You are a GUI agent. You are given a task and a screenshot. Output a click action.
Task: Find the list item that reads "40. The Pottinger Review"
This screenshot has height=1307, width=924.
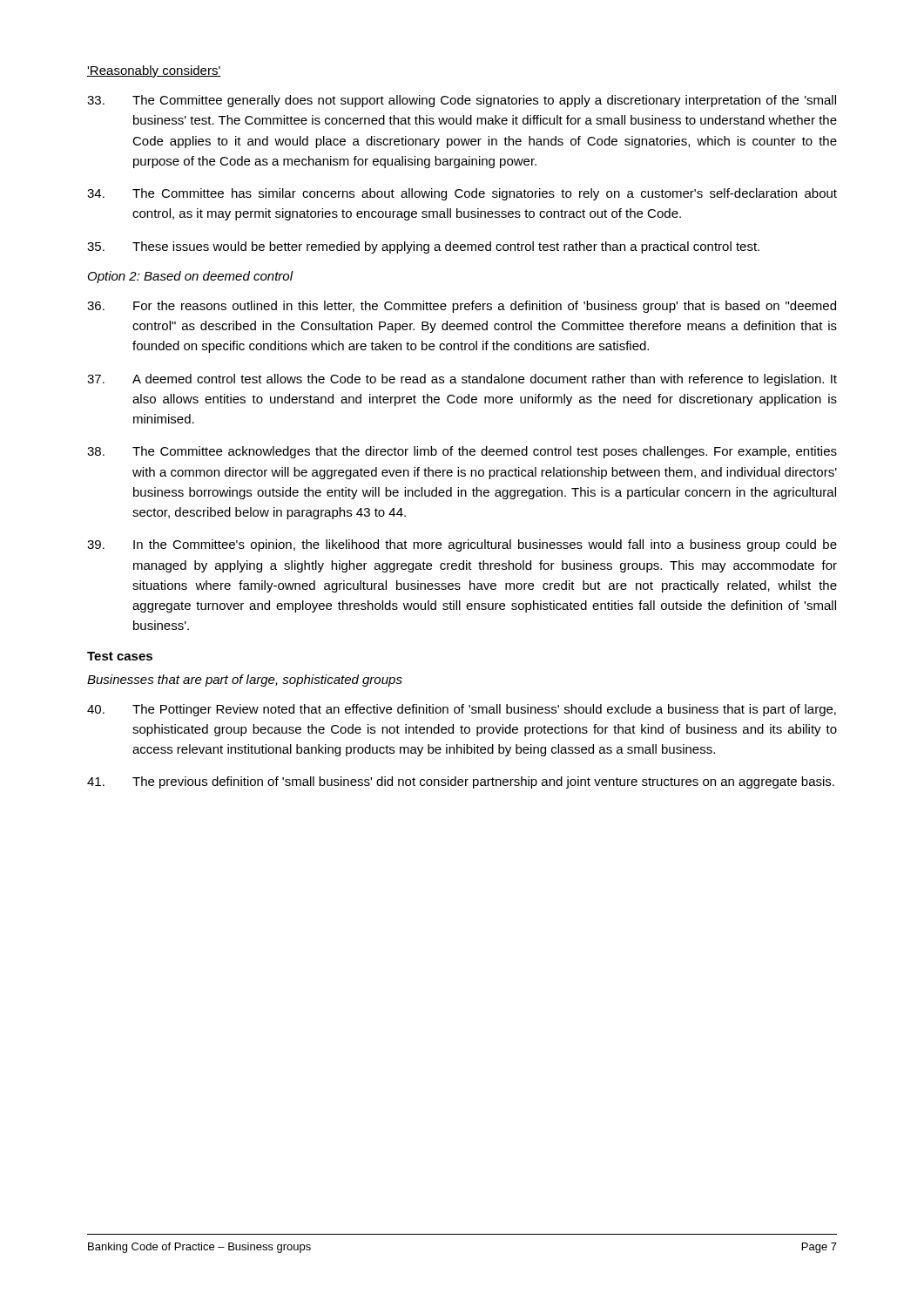pyautogui.click(x=462, y=729)
